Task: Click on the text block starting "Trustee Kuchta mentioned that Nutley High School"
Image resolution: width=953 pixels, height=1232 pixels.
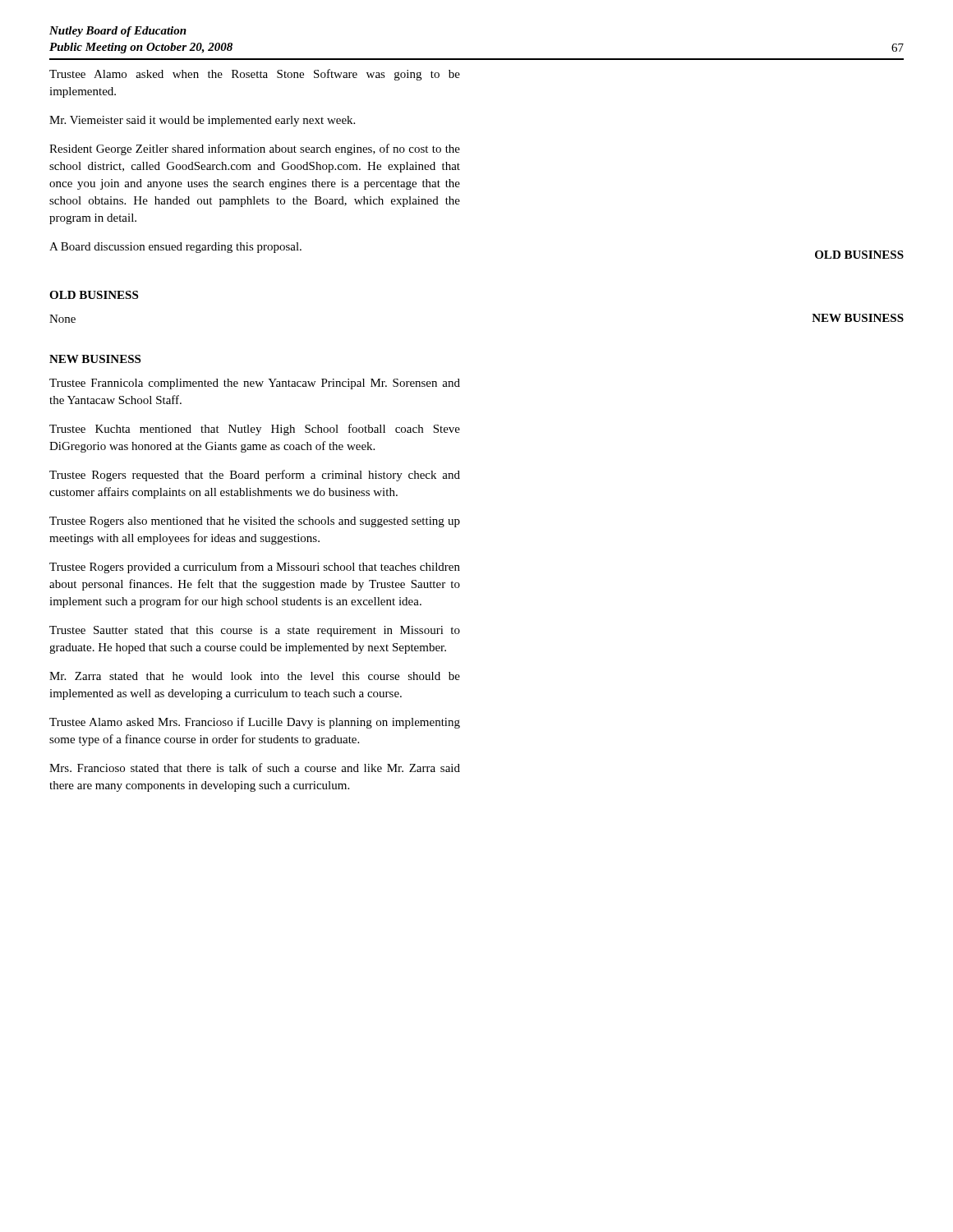Action: point(255,437)
